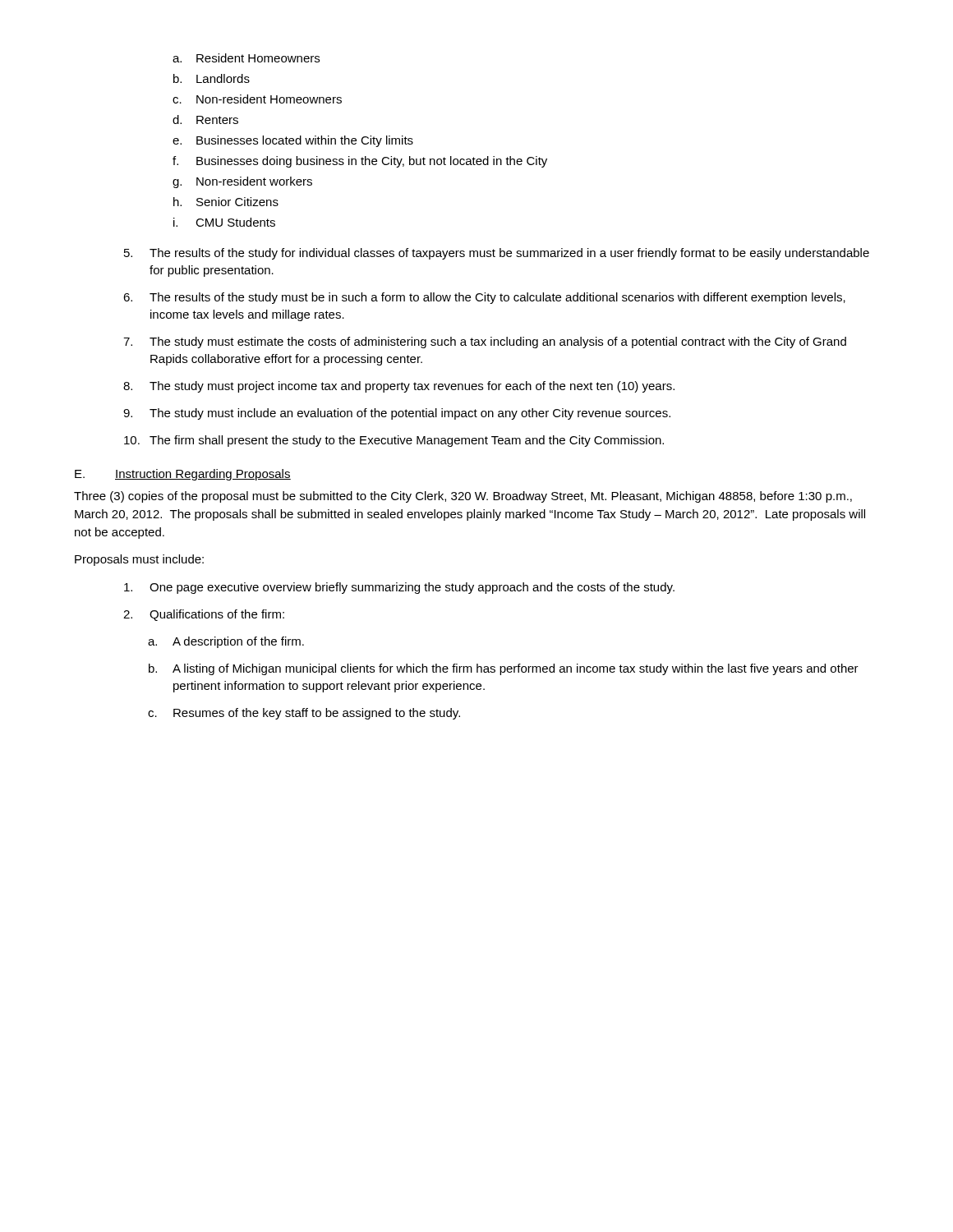Locate the block of text that opens with "9. The study must include"
Image resolution: width=953 pixels, height=1232 pixels.
[x=501, y=413]
